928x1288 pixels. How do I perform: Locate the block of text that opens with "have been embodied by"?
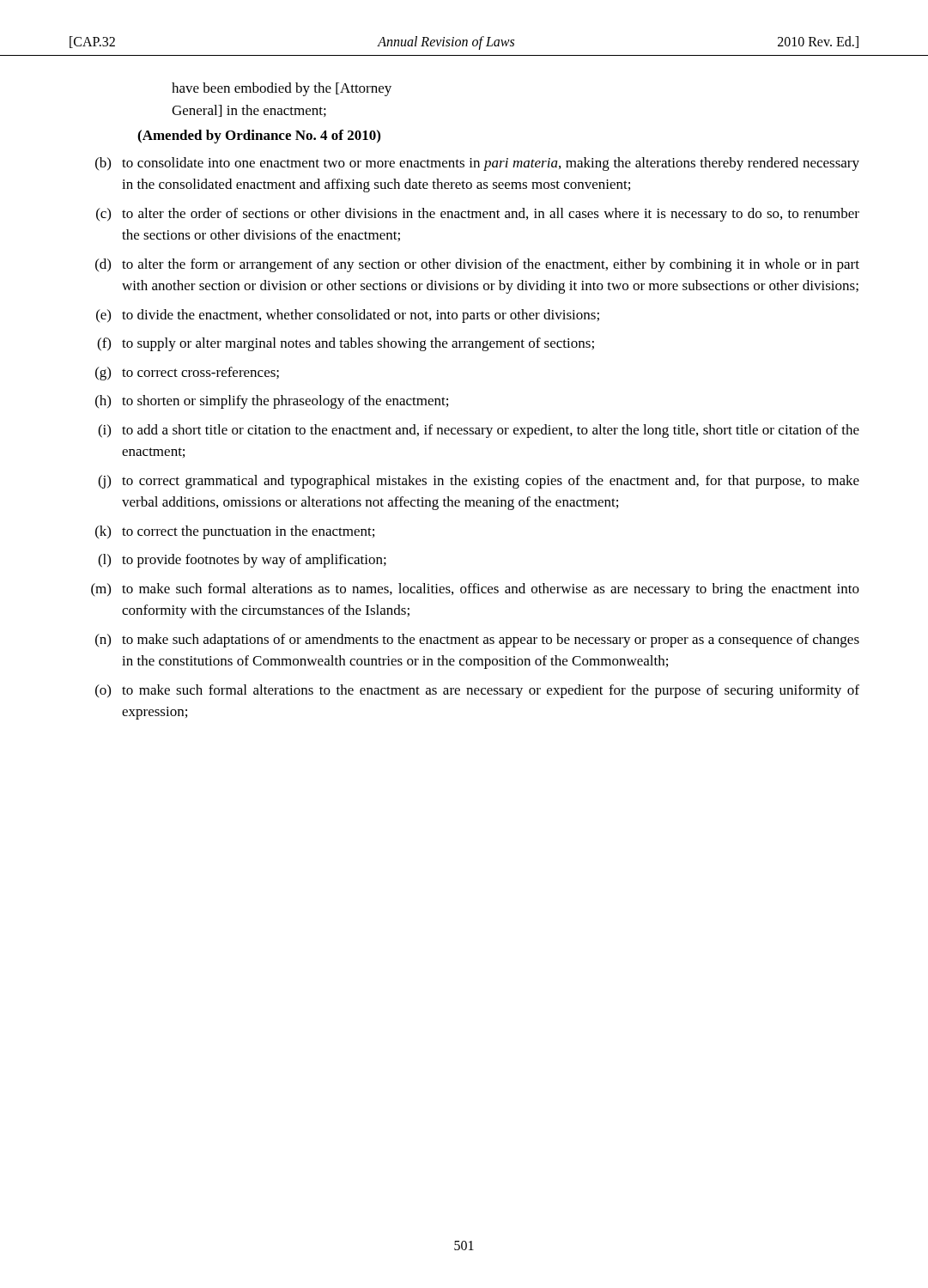point(282,99)
